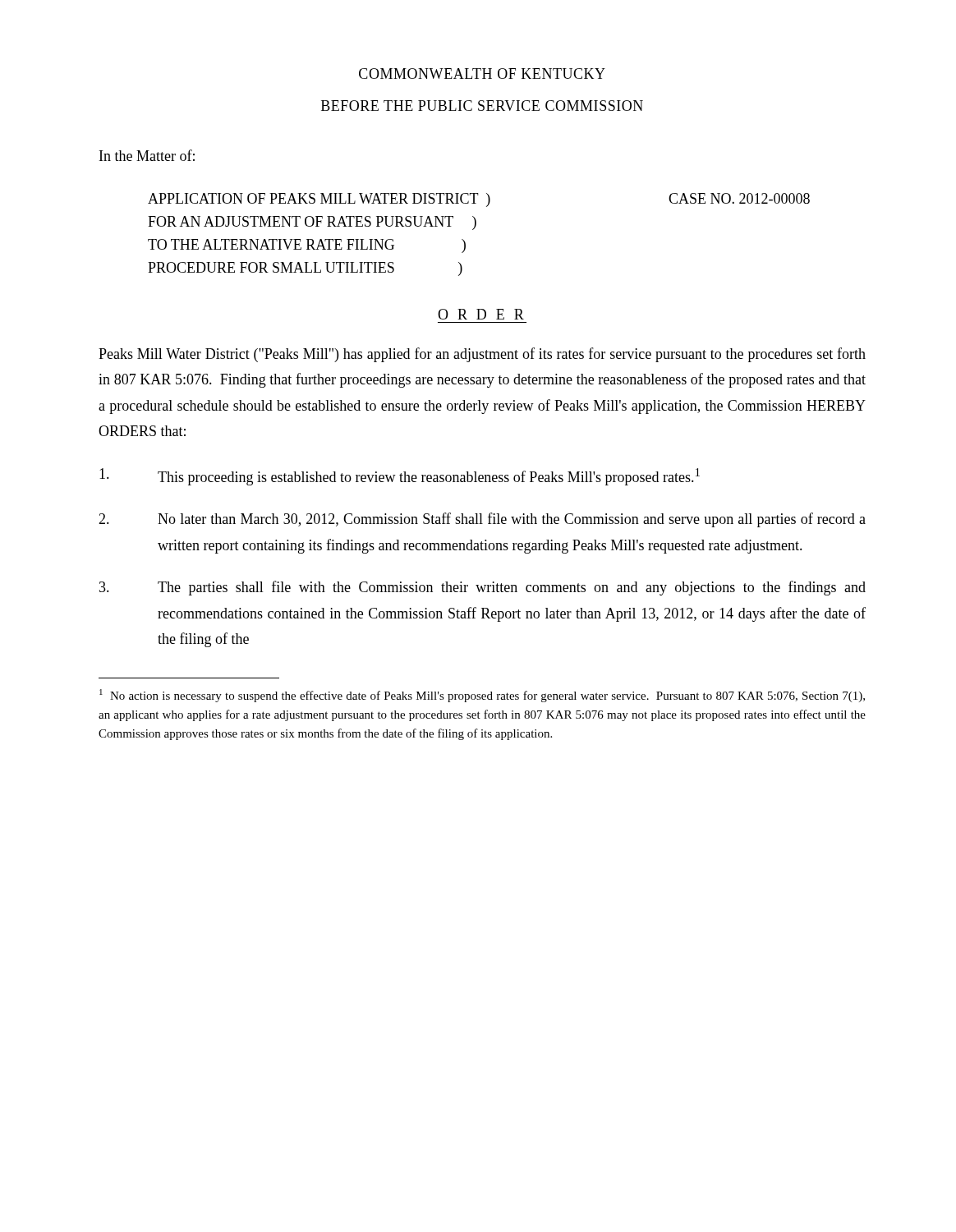Locate the text block starting "In the Matter of:"
Image resolution: width=956 pixels, height=1232 pixels.
point(147,156)
